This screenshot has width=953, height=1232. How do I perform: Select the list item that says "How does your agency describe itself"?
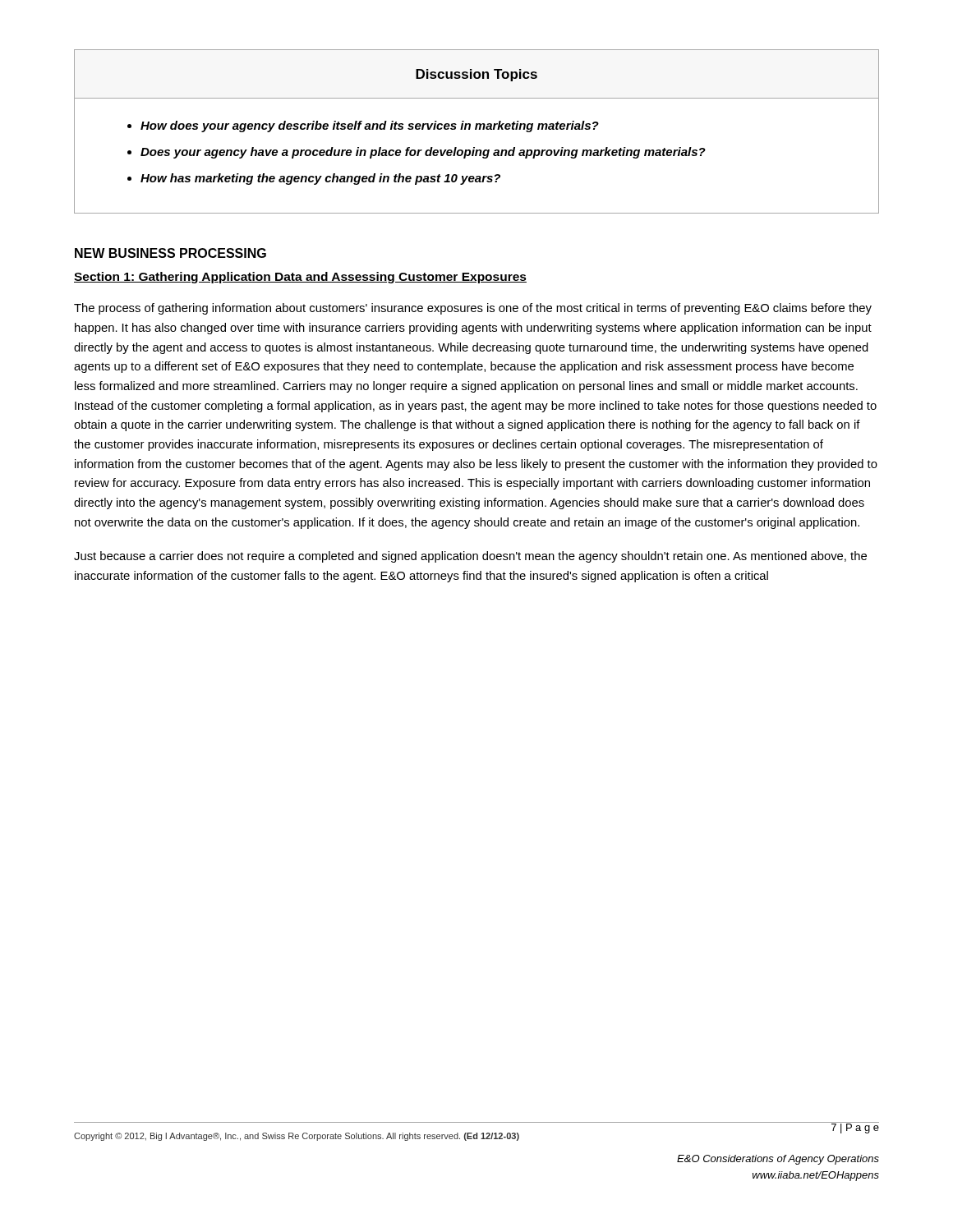tap(370, 125)
